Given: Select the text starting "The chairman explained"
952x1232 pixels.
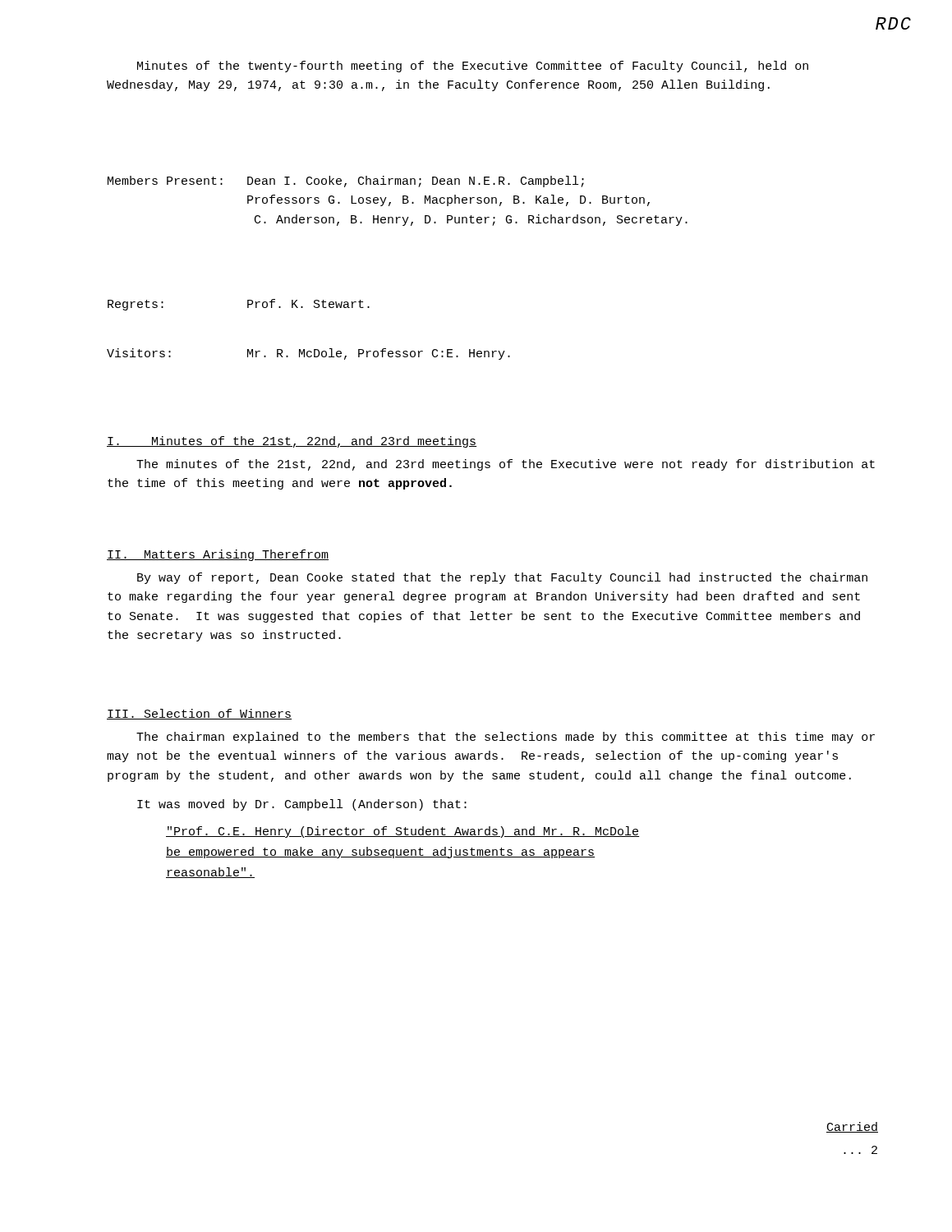Looking at the screenshot, I should click(491, 757).
